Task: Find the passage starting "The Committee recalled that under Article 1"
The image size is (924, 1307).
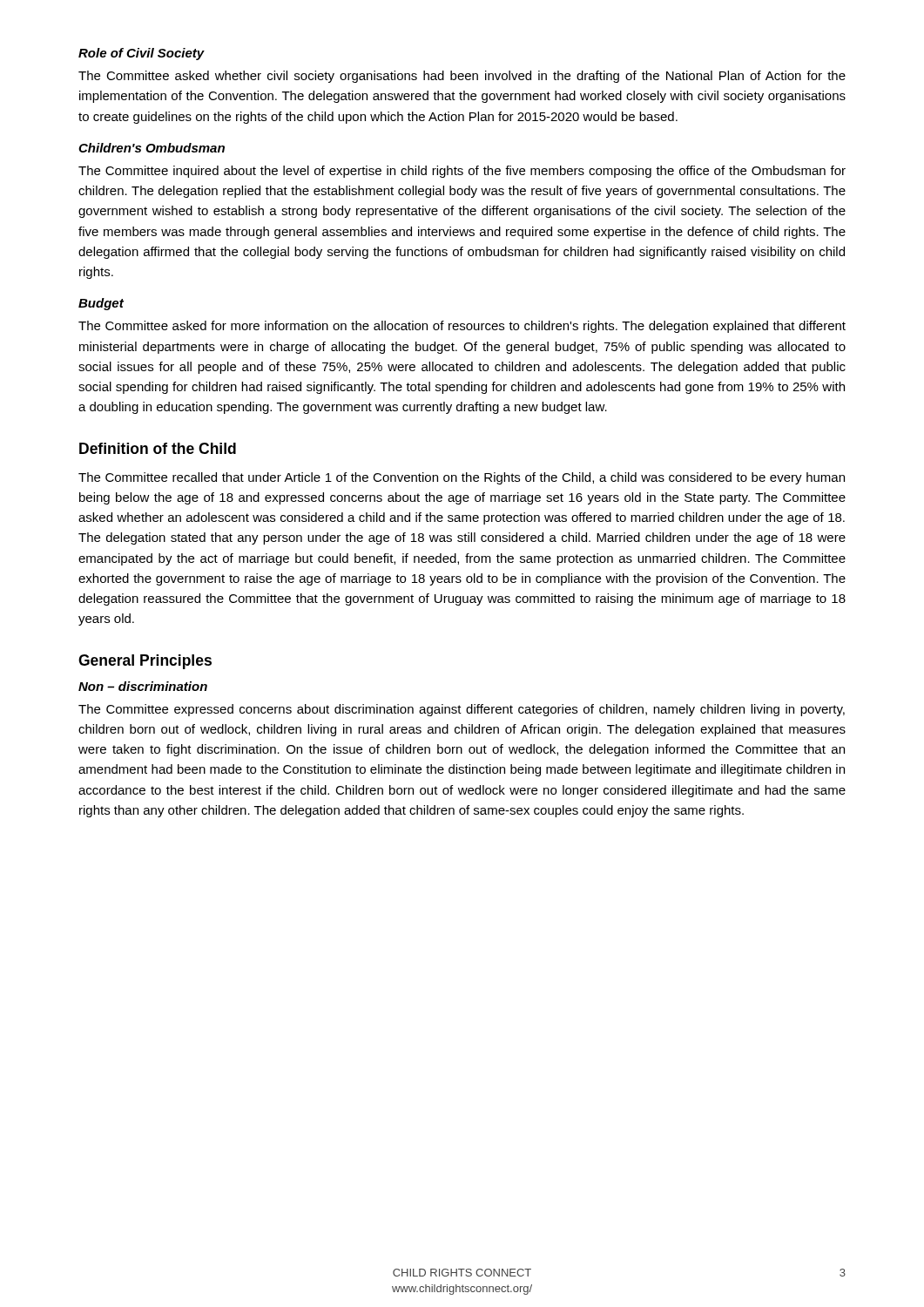Action: tap(462, 548)
